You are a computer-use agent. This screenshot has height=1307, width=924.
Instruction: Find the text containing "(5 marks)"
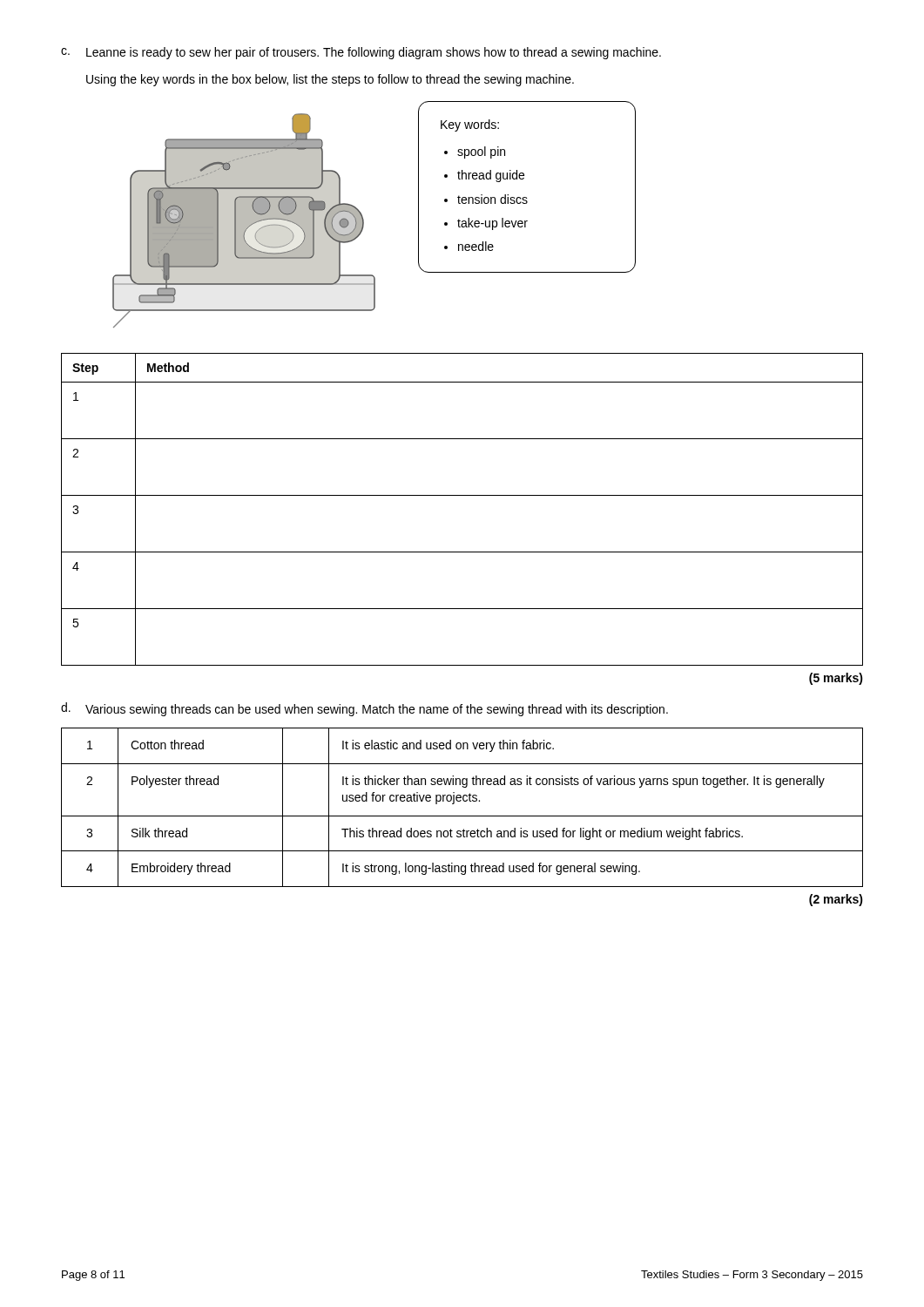coord(836,678)
